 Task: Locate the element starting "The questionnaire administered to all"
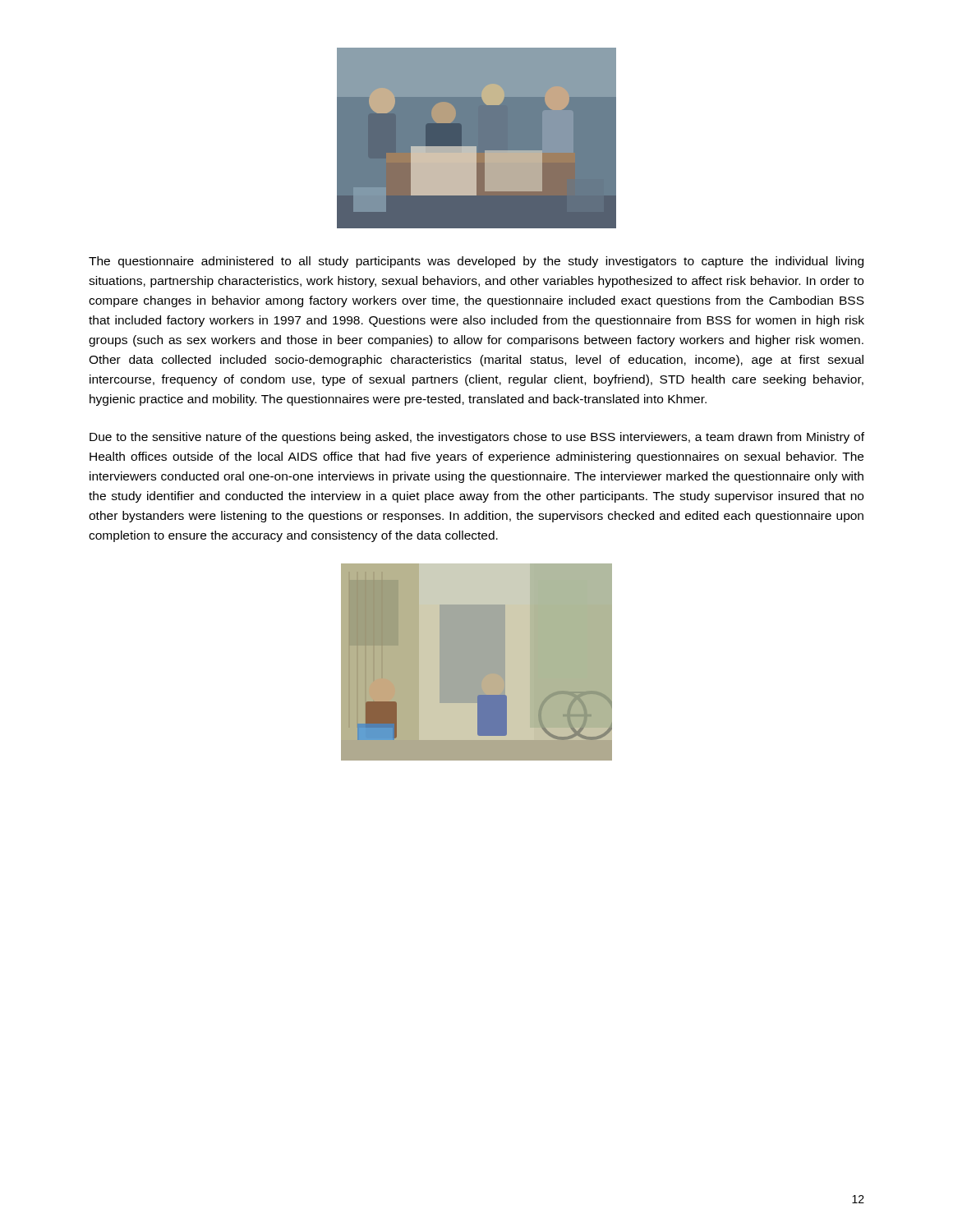pyautogui.click(x=476, y=330)
